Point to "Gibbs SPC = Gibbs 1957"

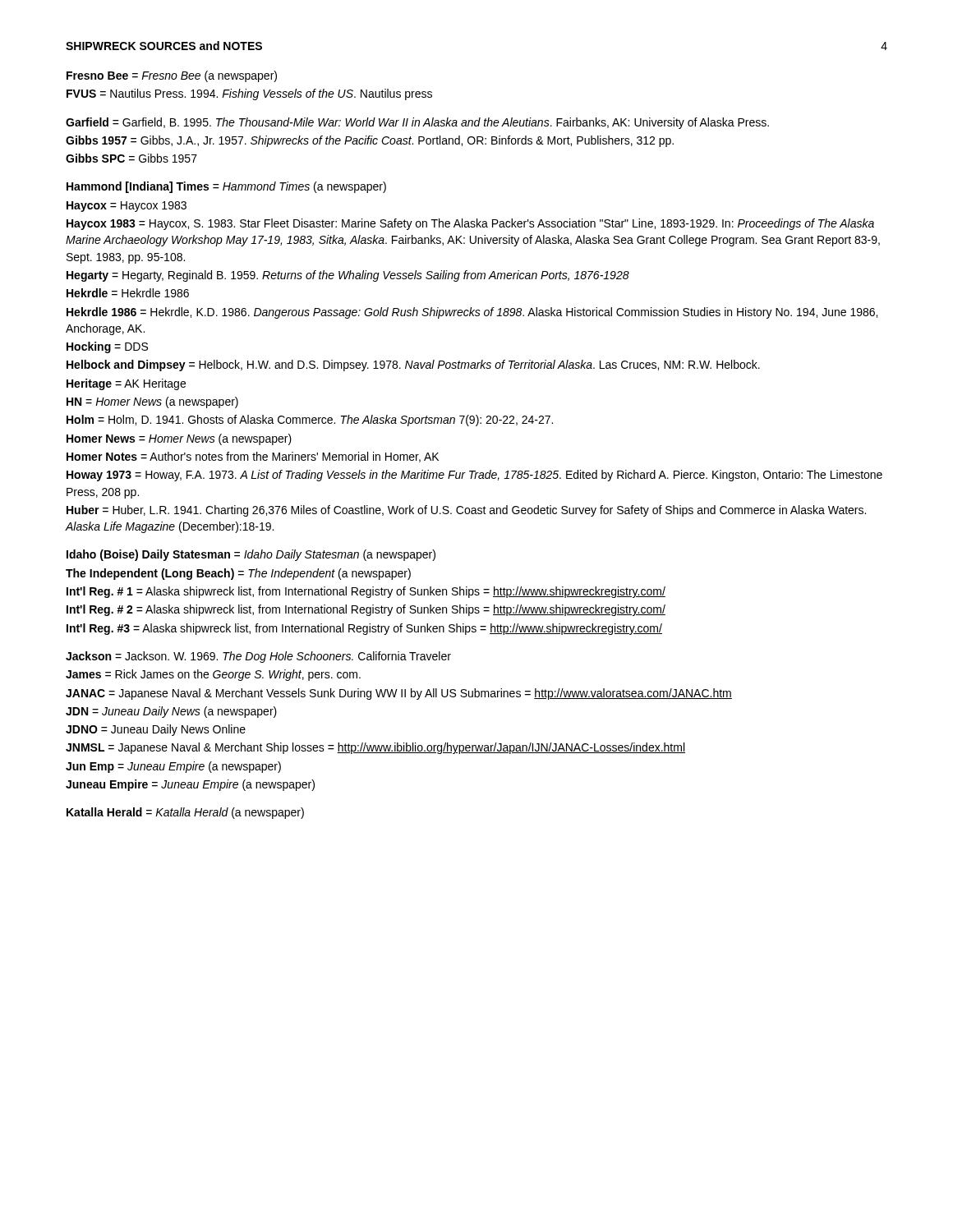point(131,159)
